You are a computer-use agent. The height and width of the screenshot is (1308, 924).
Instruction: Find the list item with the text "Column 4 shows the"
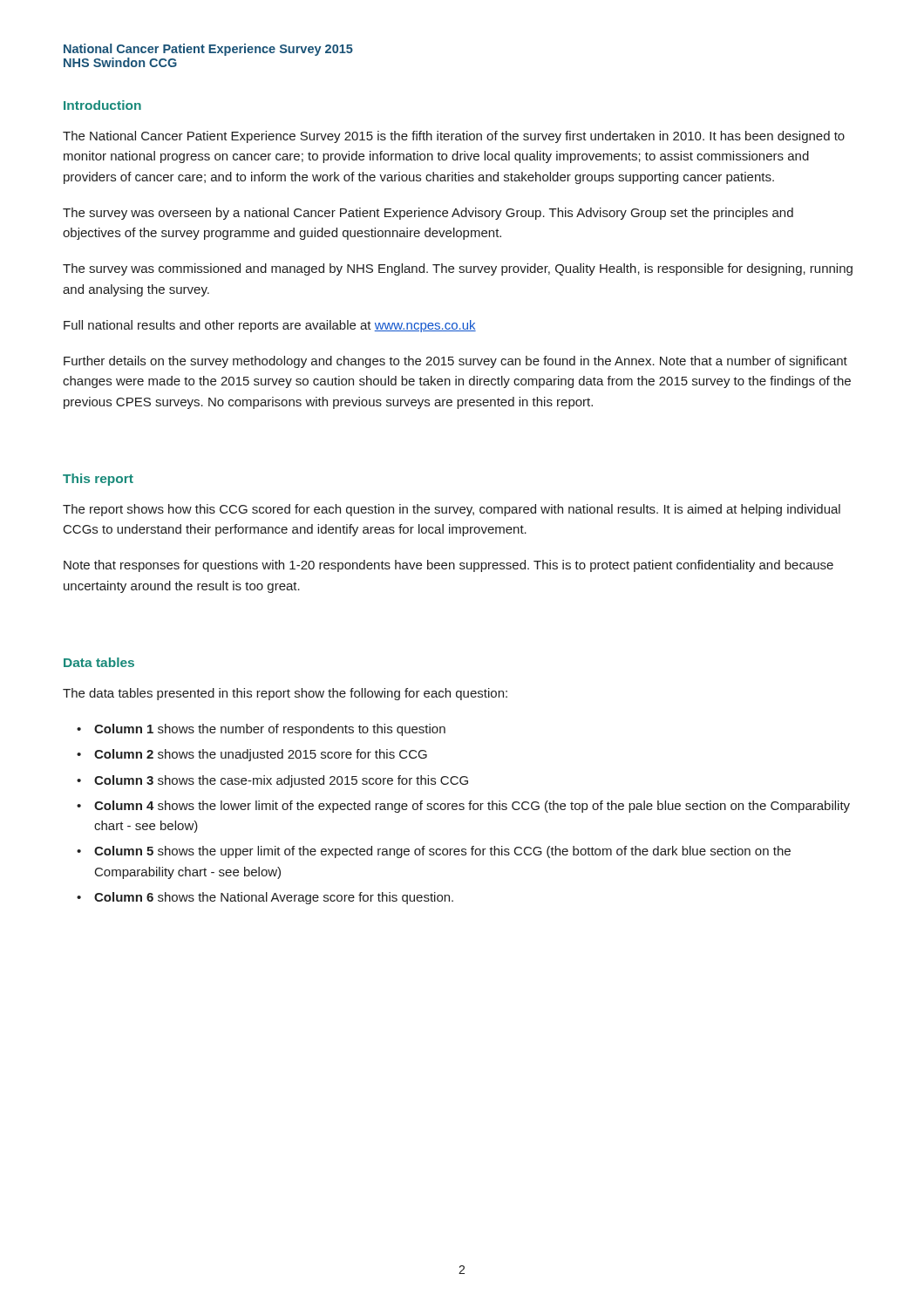click(472, 815)
